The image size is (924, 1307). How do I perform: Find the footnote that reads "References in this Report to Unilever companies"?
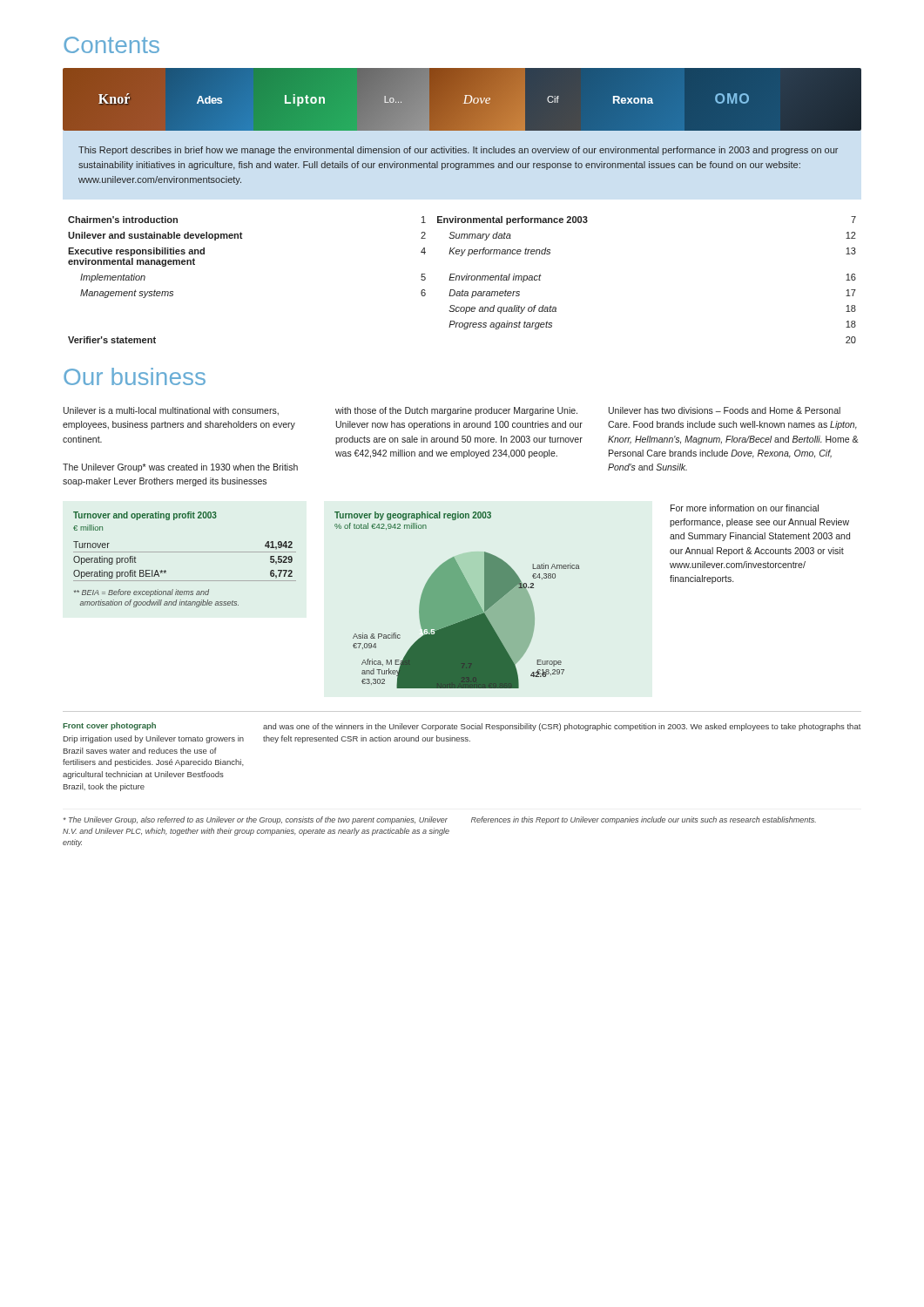click(x=644, y=820)
